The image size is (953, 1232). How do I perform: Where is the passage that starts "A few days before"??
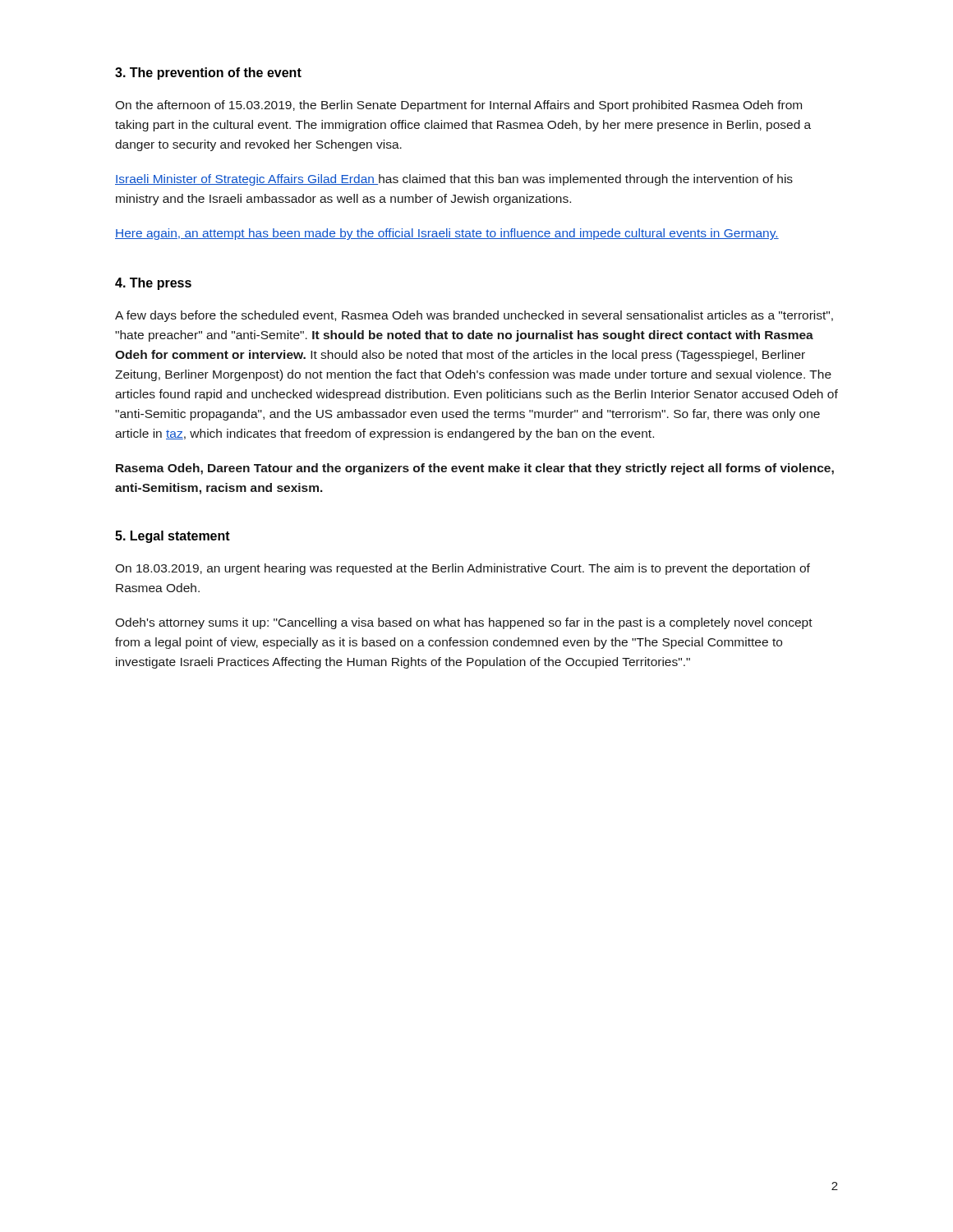pyautogui.click(x=476, y=374)
